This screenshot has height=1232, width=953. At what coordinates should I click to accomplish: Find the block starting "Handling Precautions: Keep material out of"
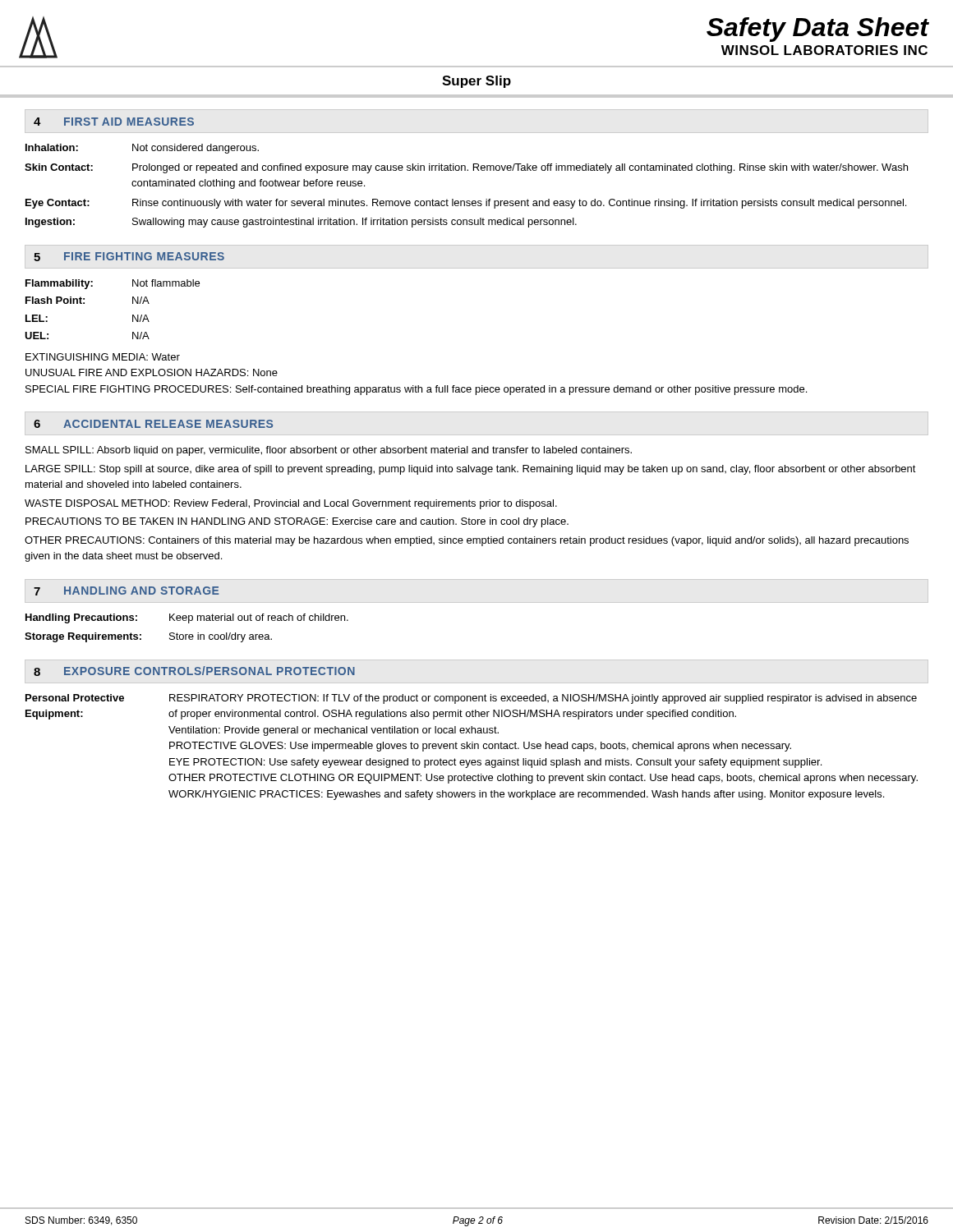(x=187, y=618)
